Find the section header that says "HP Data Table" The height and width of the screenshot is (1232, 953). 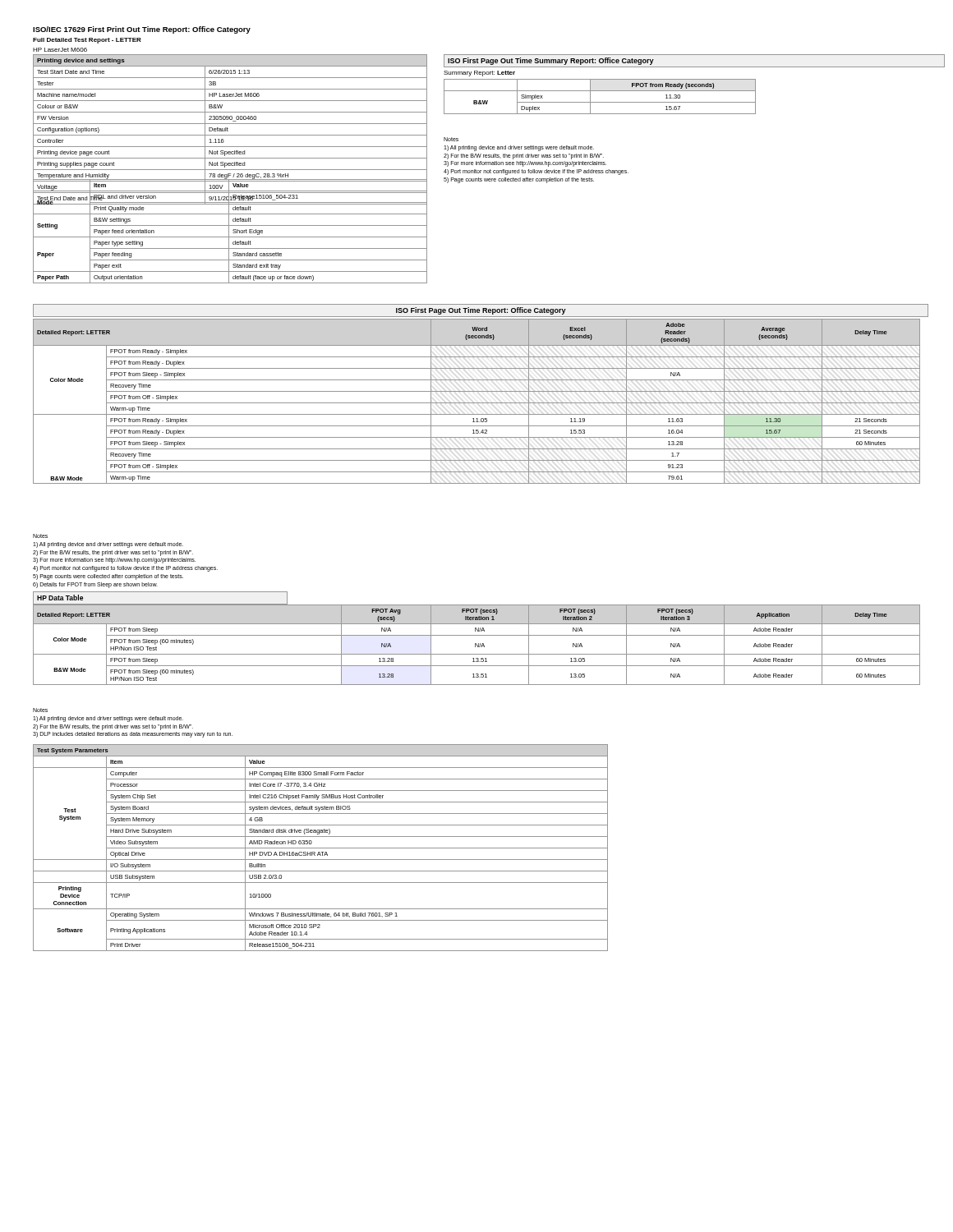pyautogui.click(x=60, y=598)
